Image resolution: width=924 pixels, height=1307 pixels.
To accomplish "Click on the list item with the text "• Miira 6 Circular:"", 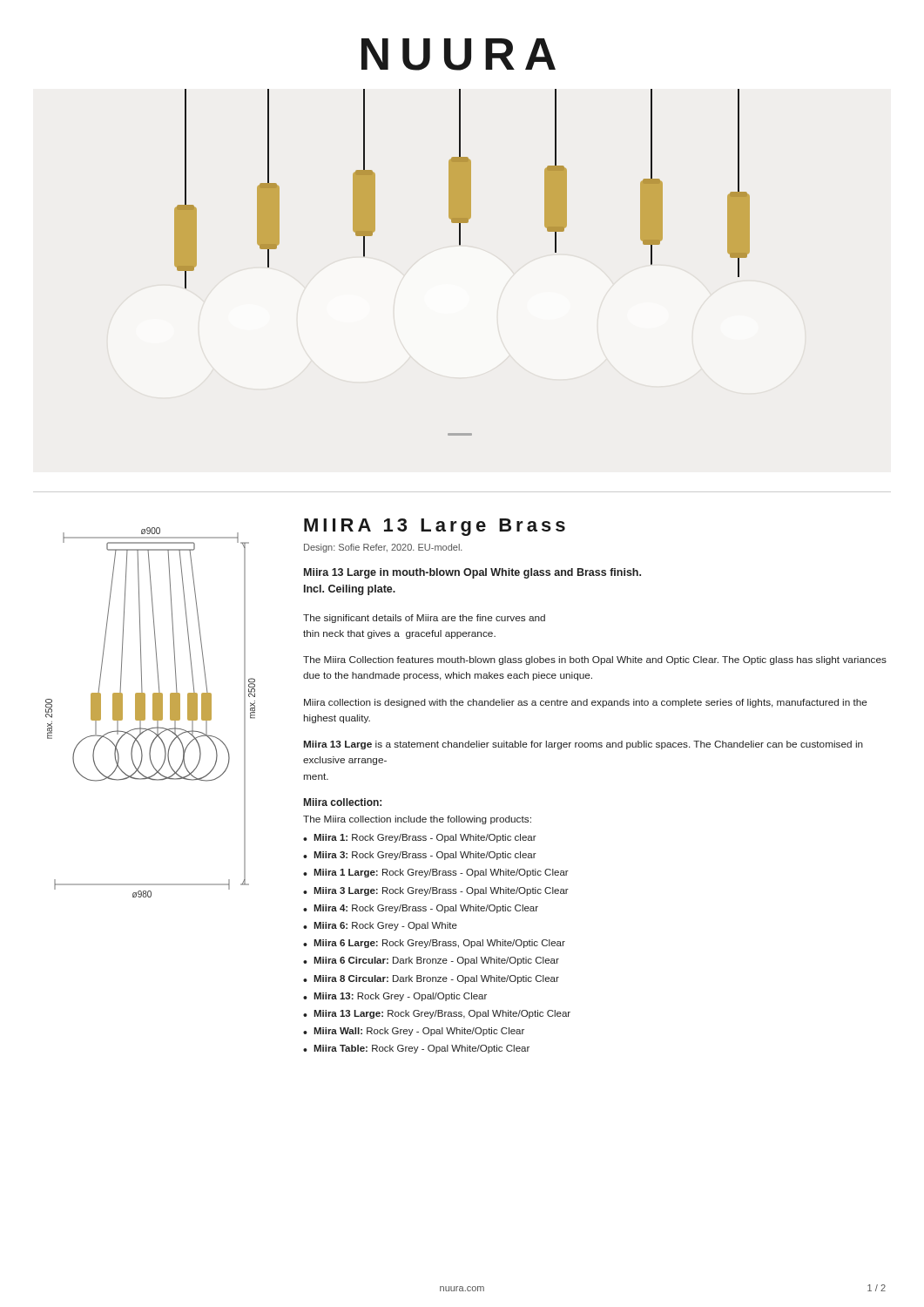I will [431, 962].
